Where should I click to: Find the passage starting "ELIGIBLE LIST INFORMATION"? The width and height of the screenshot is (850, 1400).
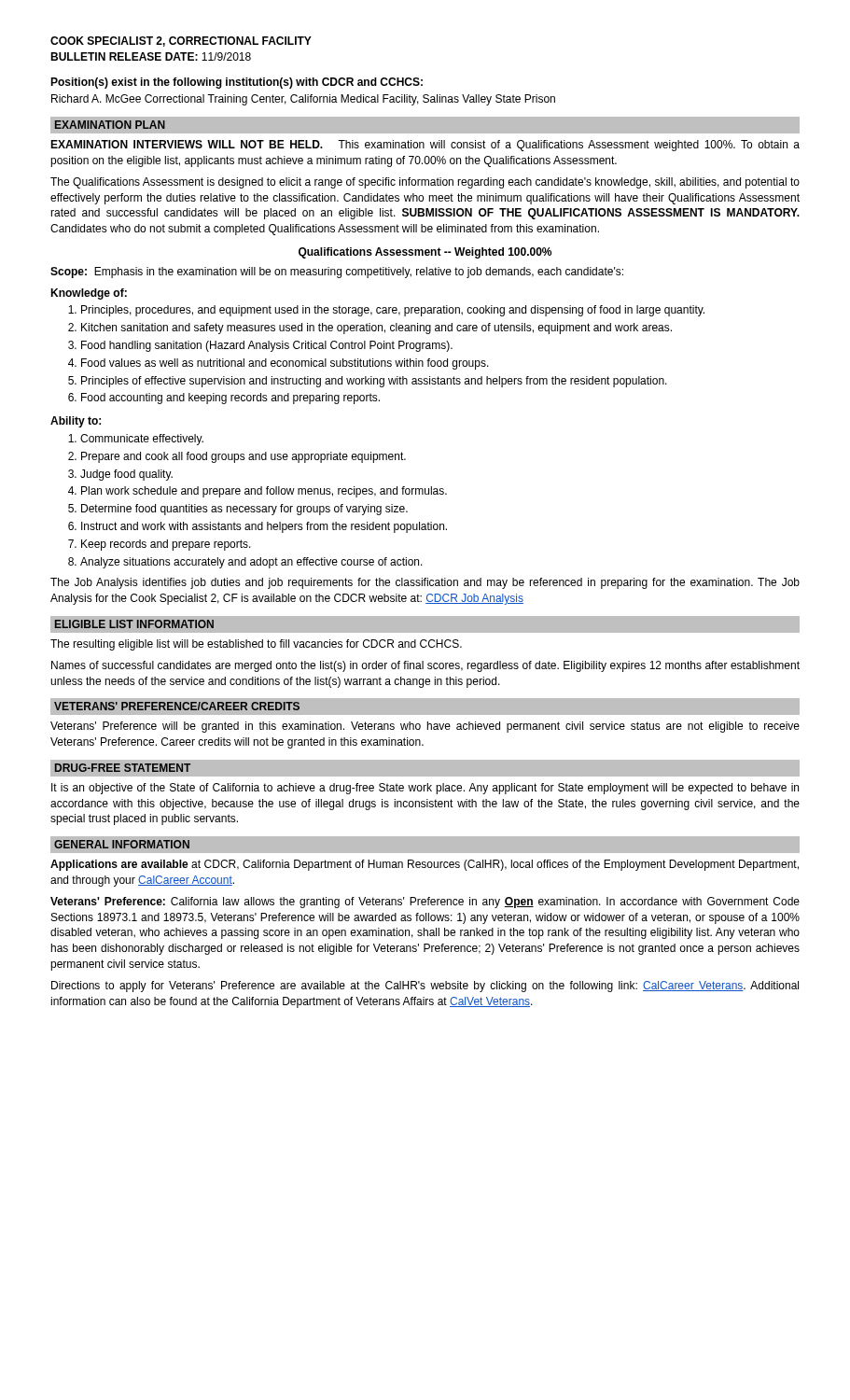425,624
